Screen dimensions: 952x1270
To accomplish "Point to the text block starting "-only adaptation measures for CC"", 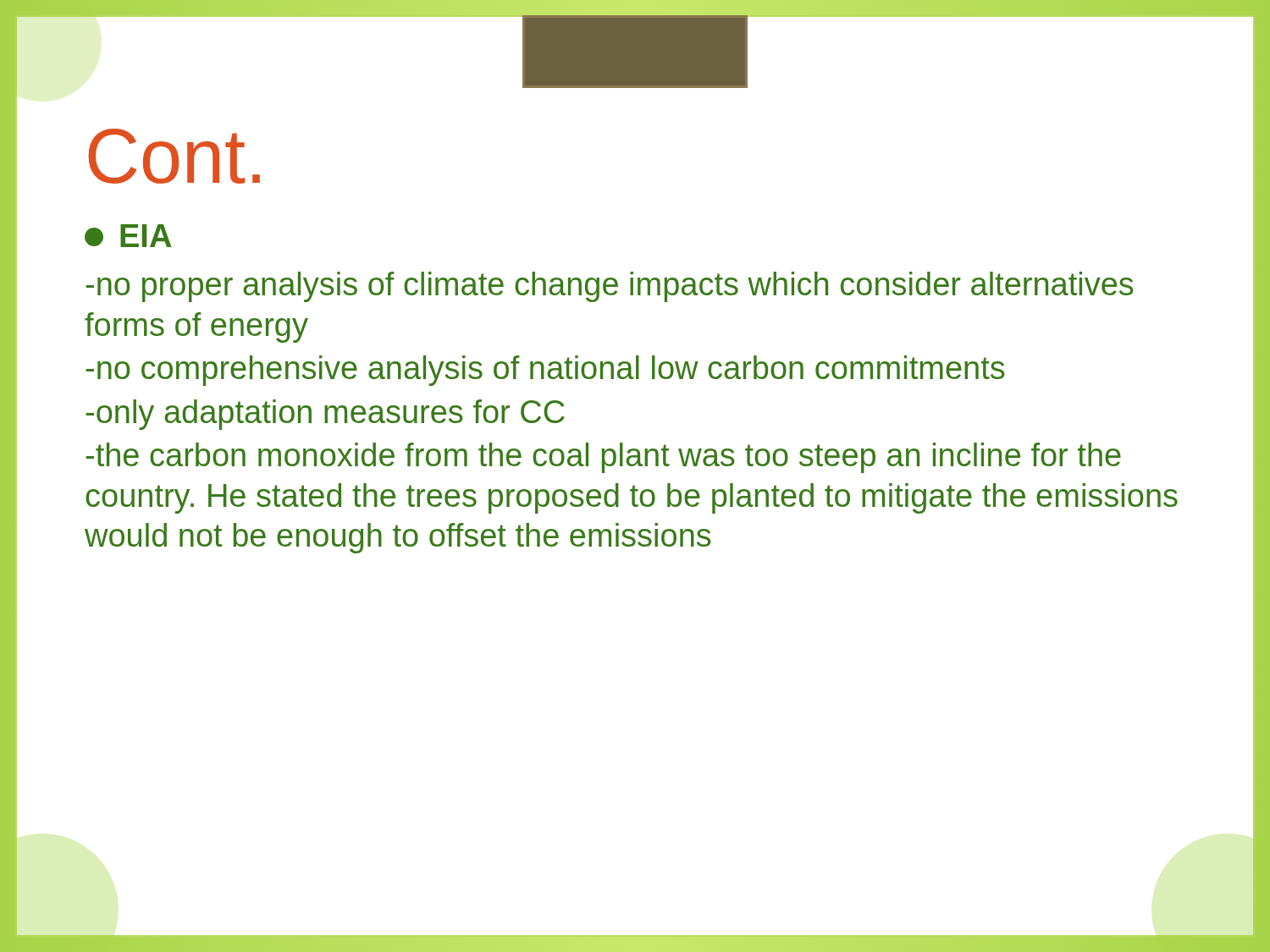I will (x=325, y=415).
